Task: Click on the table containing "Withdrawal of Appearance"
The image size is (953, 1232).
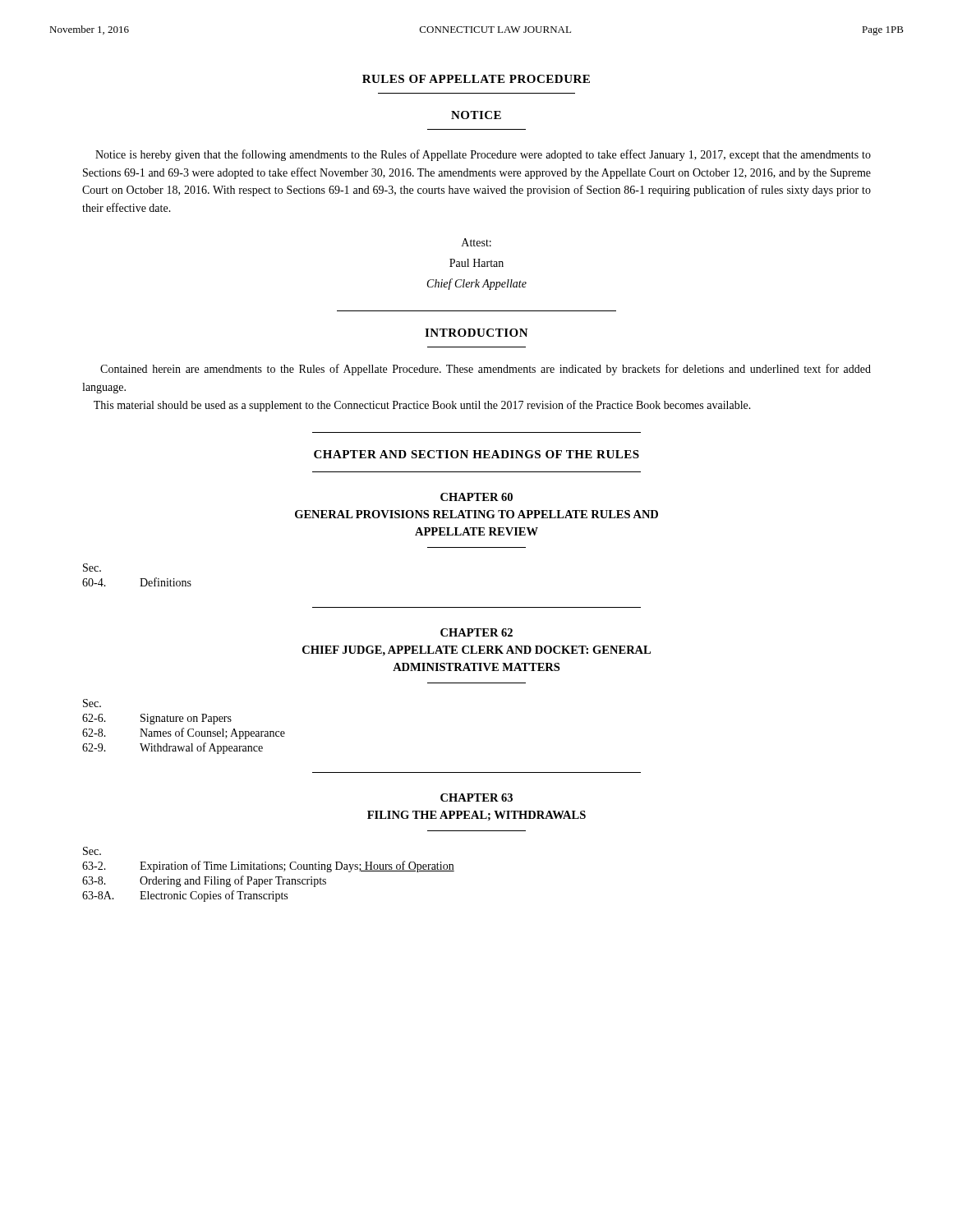Action: (x=476, y=726)
